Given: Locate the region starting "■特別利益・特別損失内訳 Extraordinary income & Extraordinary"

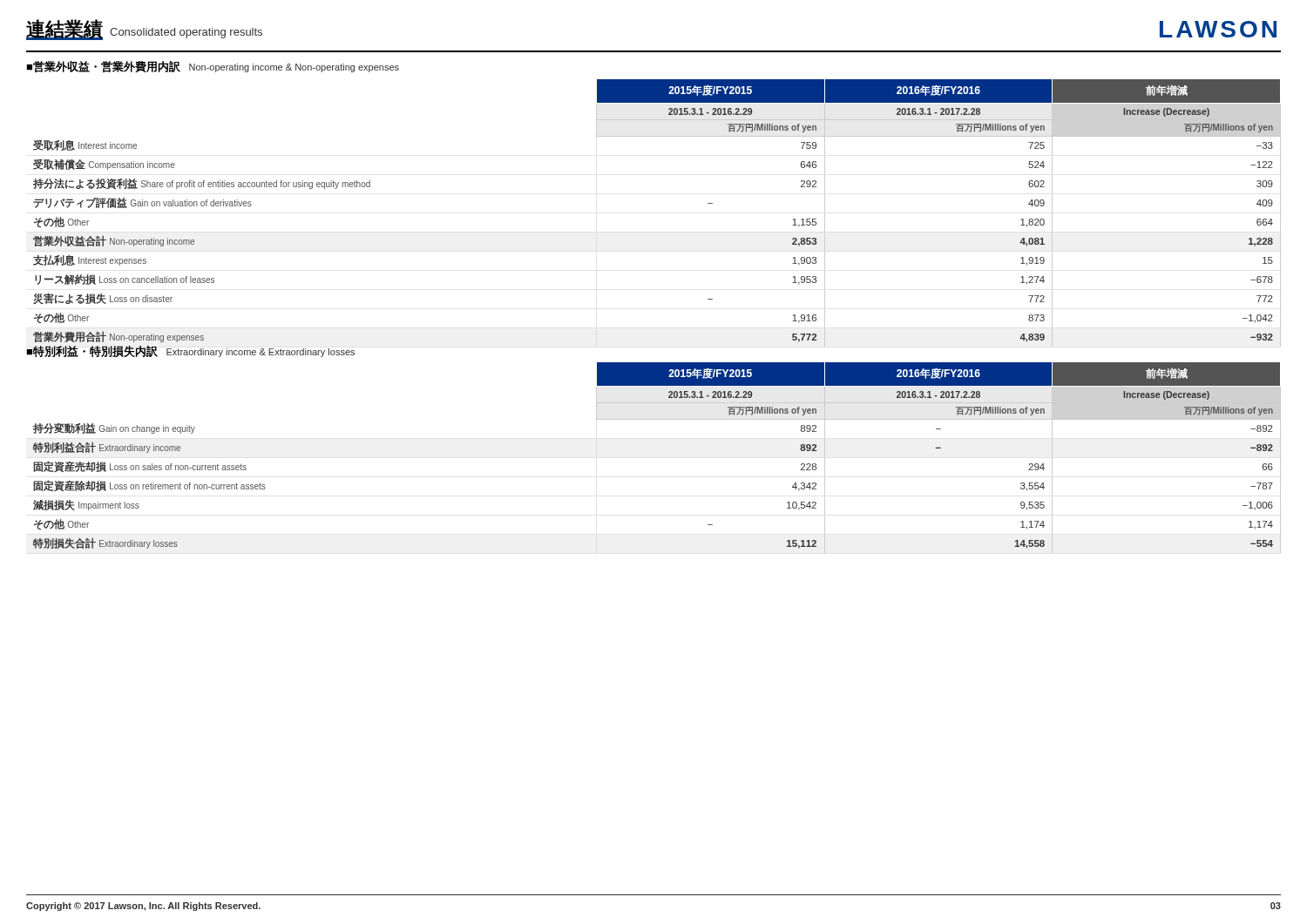Looking at the screenshot, I should tap(191, 351).
